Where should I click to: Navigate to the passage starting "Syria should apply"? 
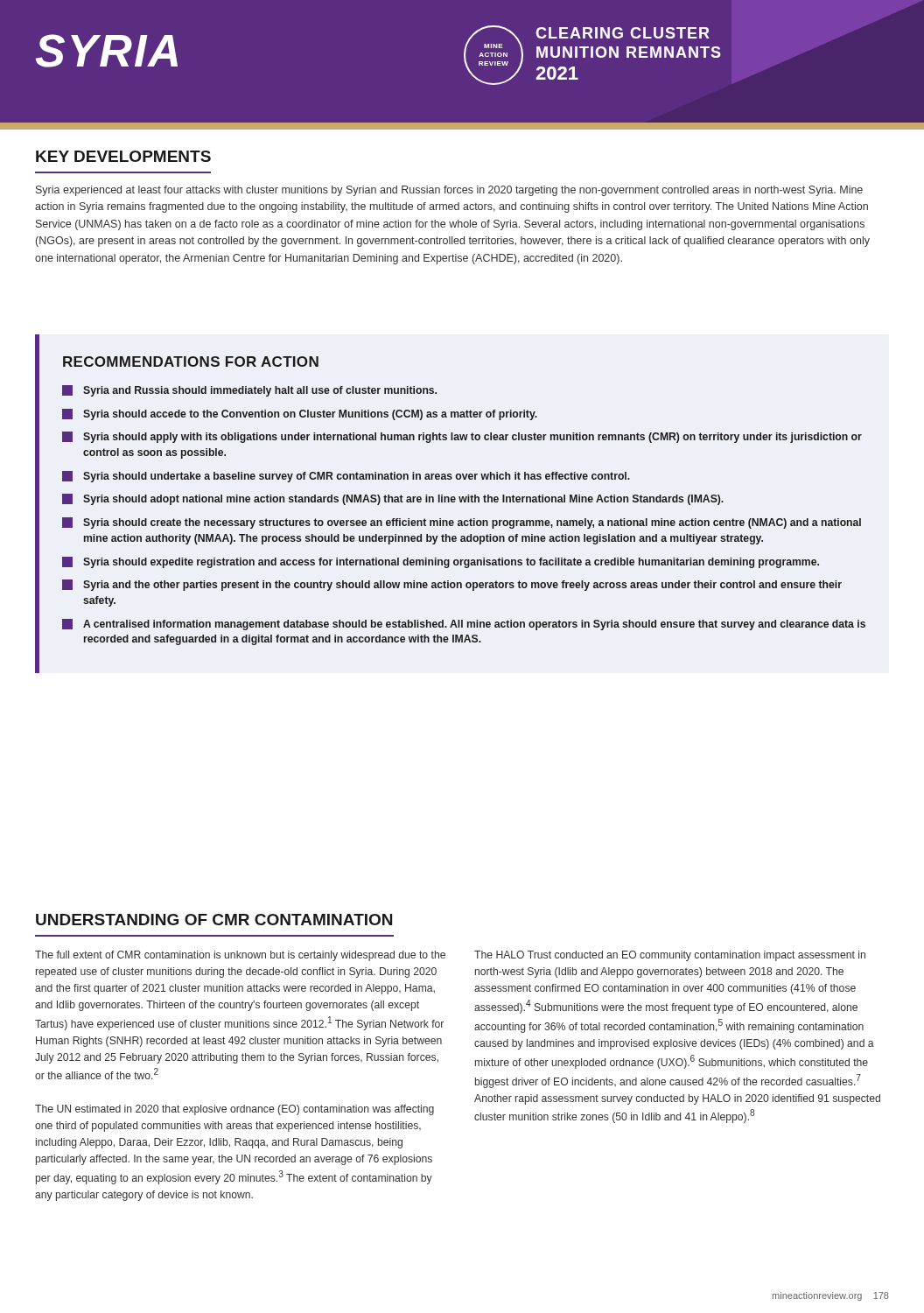464,446
